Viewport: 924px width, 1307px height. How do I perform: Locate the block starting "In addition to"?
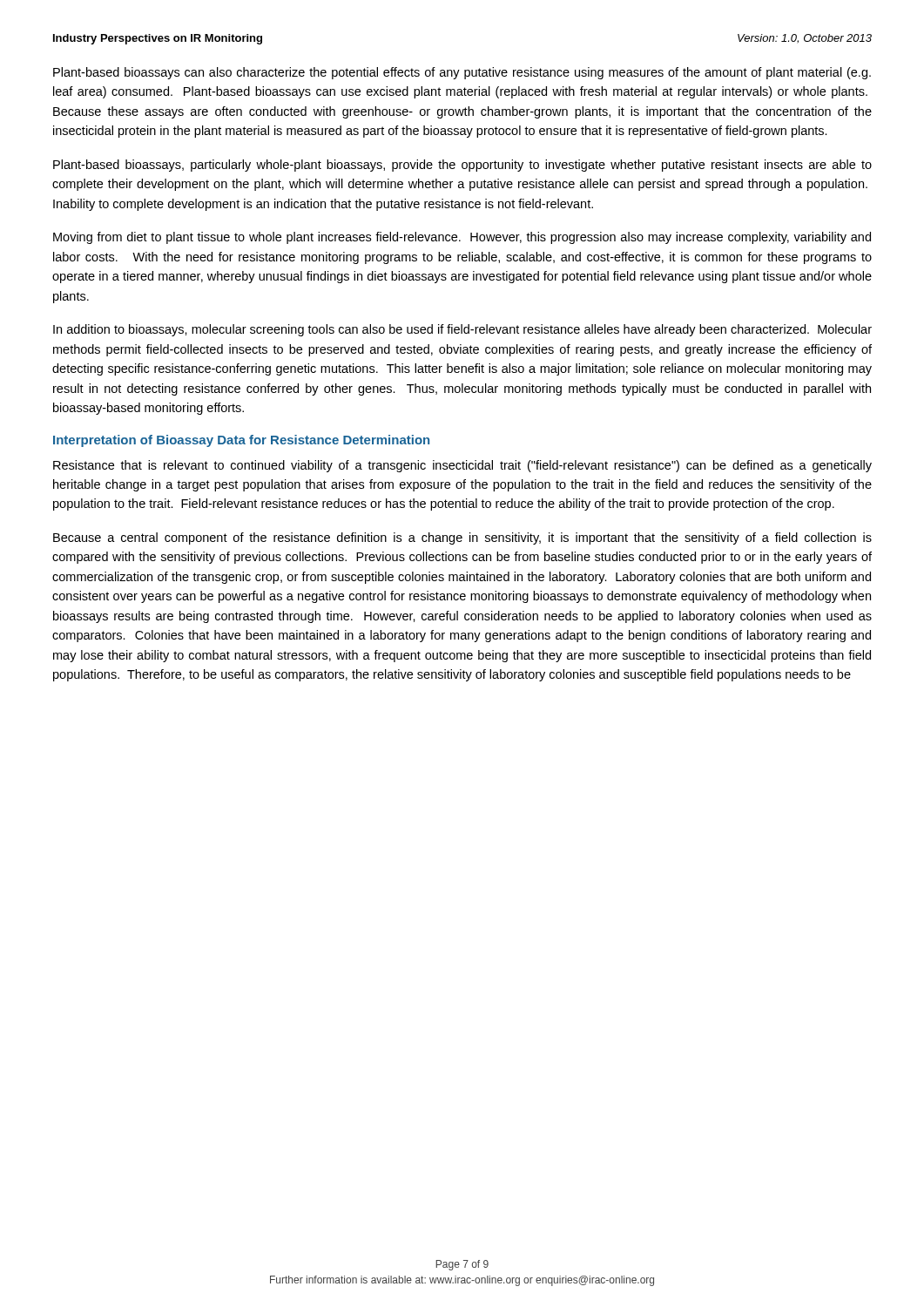(462, 369)
